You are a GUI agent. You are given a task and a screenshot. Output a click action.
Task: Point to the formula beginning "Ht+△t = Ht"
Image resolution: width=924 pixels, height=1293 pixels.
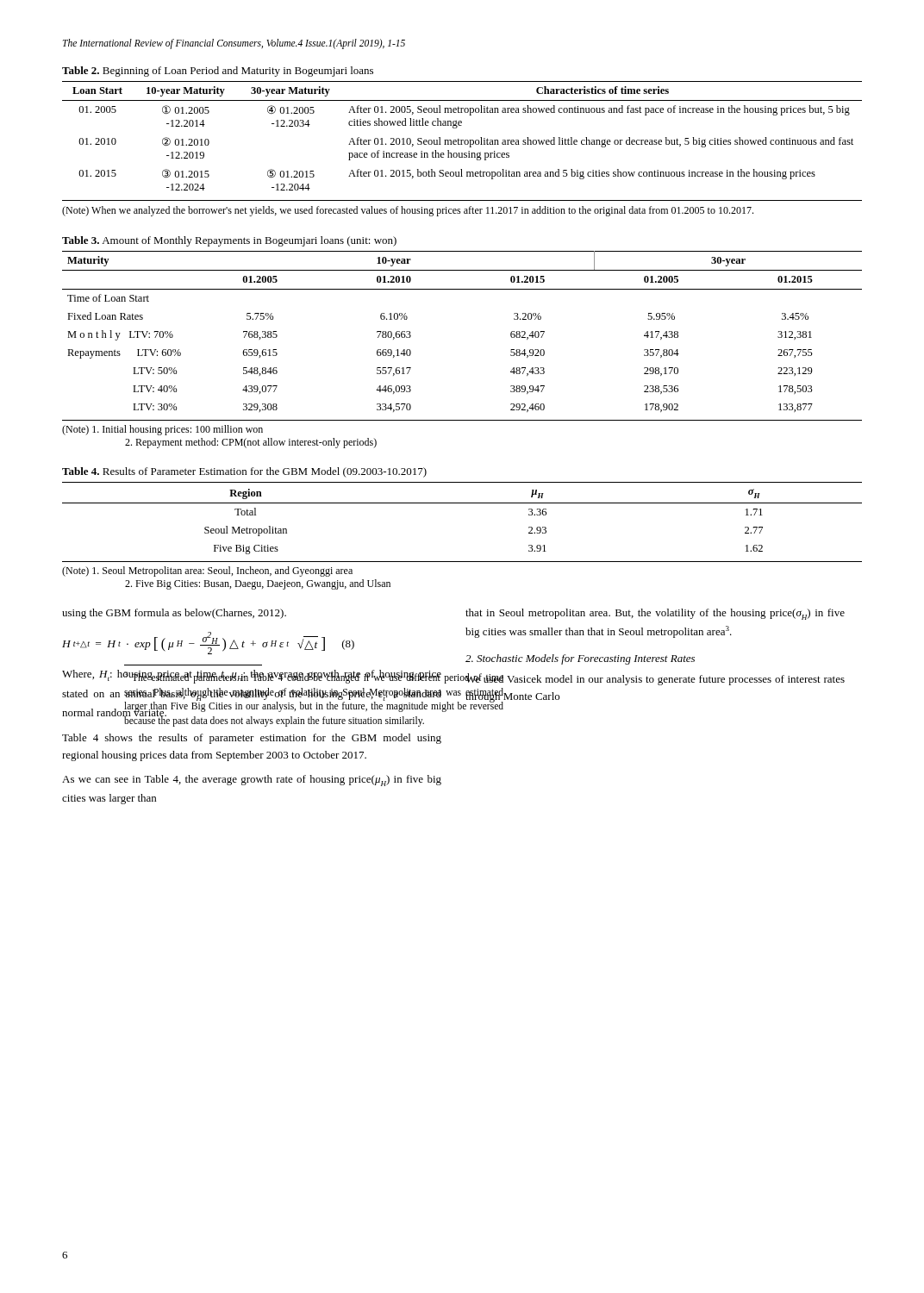(208, 644)
